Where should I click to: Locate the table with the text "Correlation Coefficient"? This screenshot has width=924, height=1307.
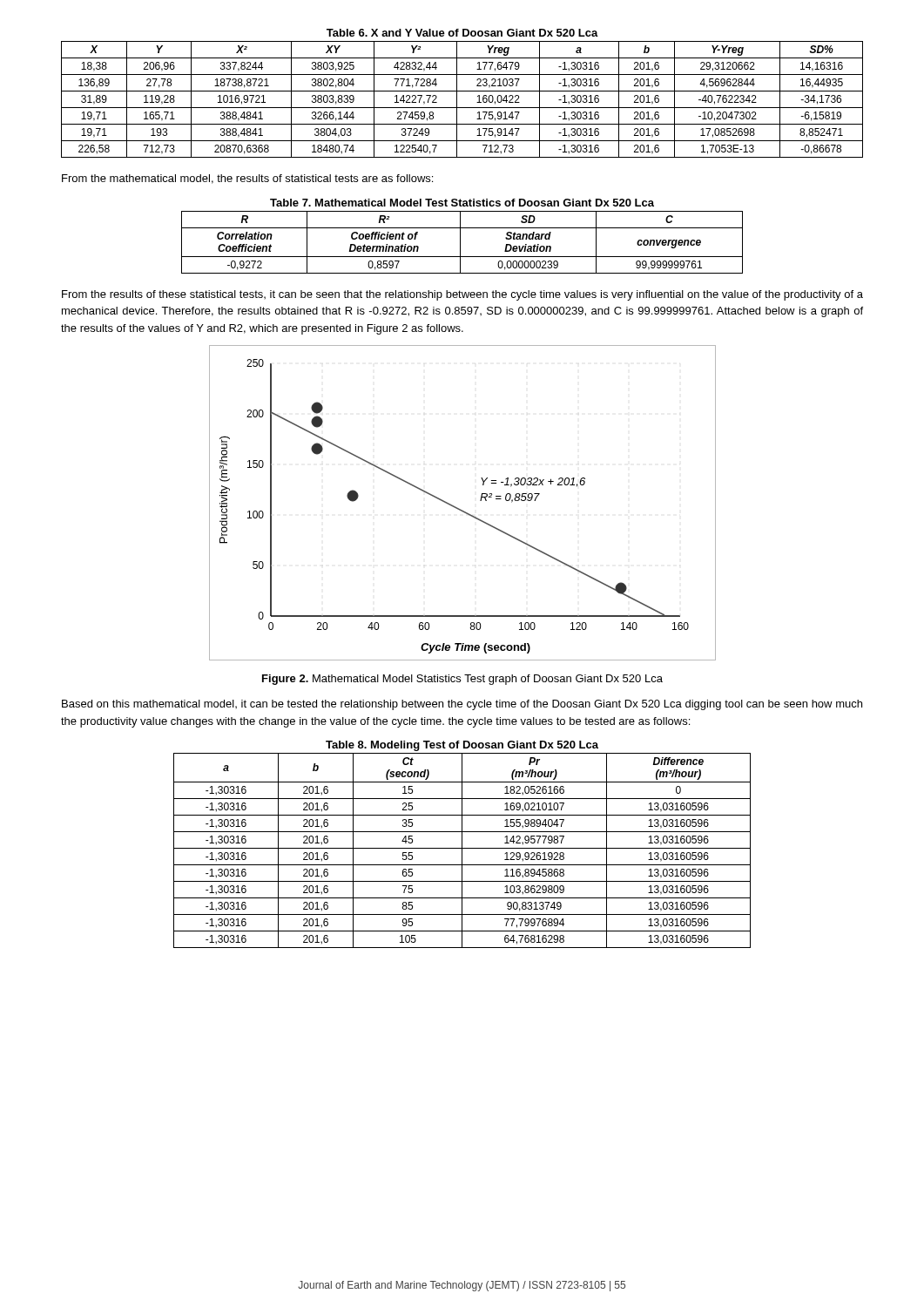[462, 234]
